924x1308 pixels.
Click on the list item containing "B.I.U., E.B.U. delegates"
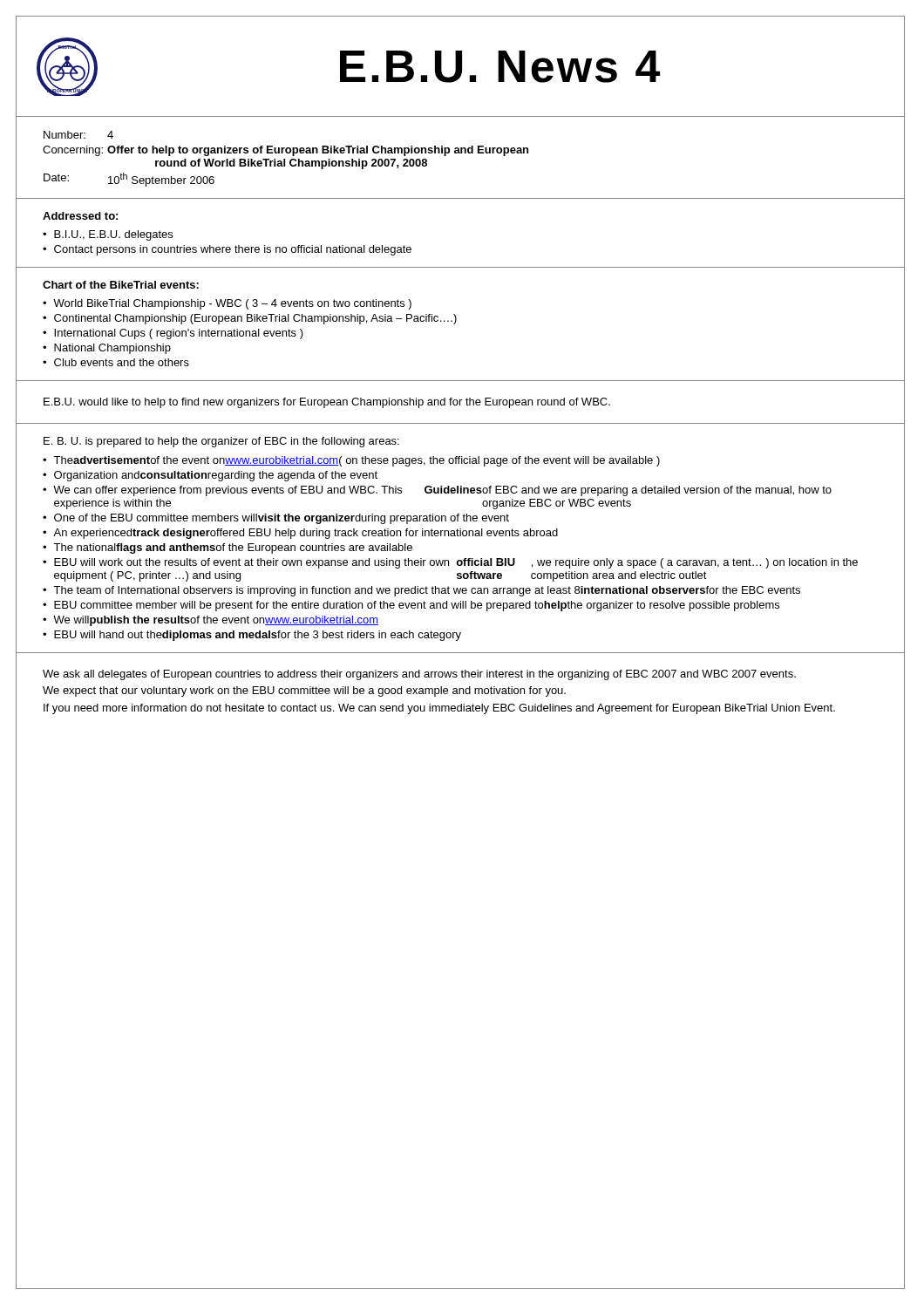(x=114, y=234)
